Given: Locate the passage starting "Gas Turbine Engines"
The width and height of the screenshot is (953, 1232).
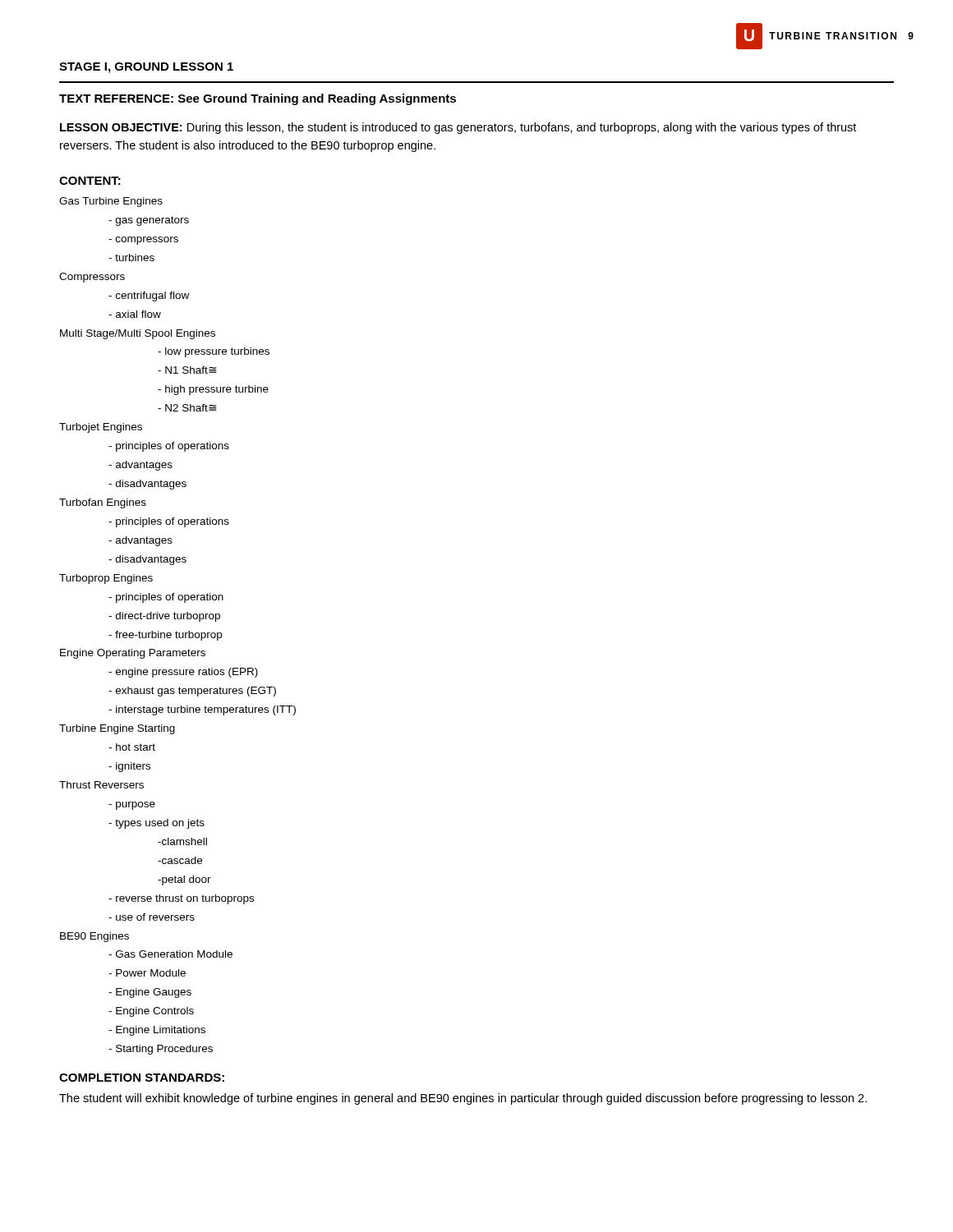Looking at the screenshot, I should coord(111,201).
